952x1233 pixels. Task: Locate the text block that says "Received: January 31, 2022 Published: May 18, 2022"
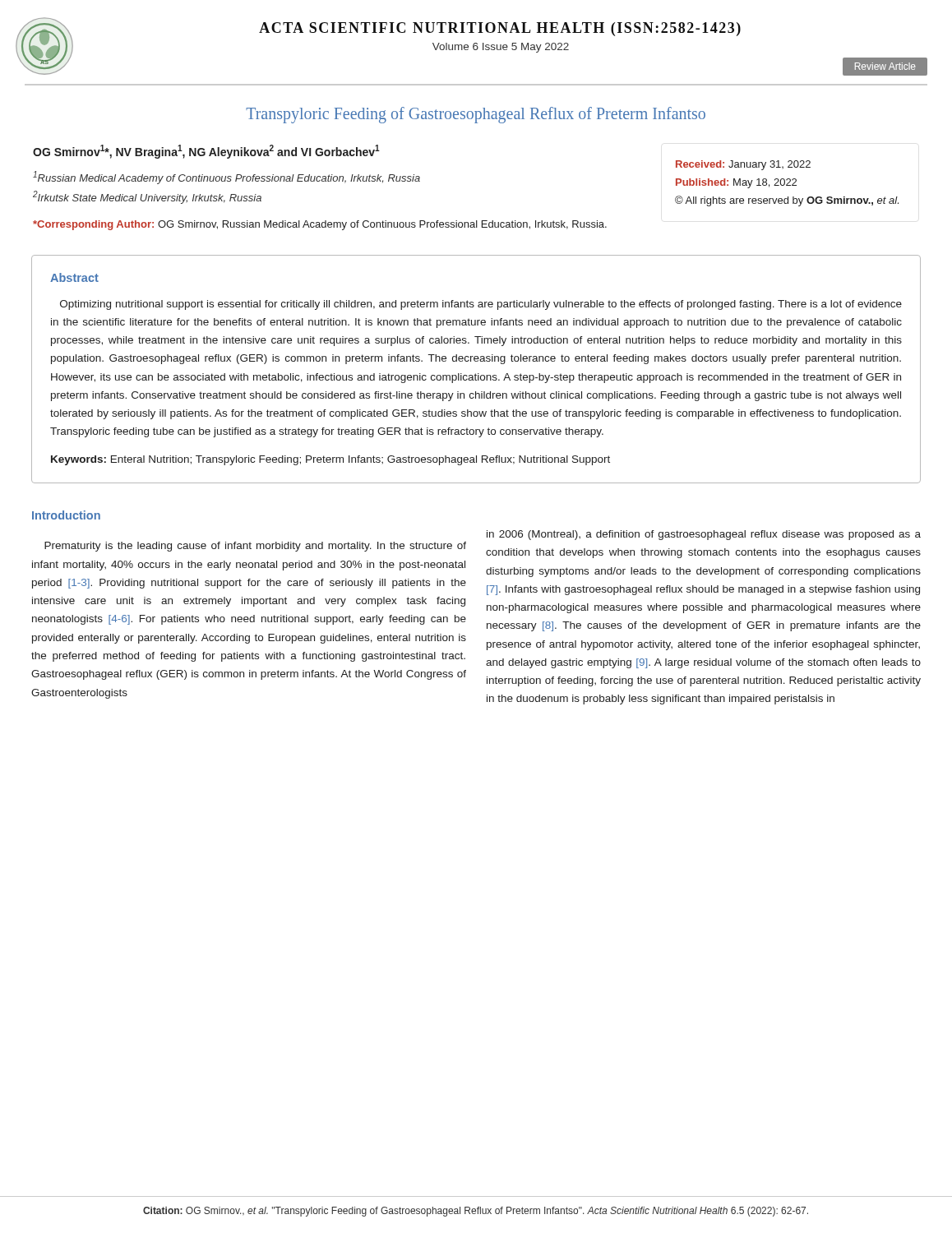(790, 183)
